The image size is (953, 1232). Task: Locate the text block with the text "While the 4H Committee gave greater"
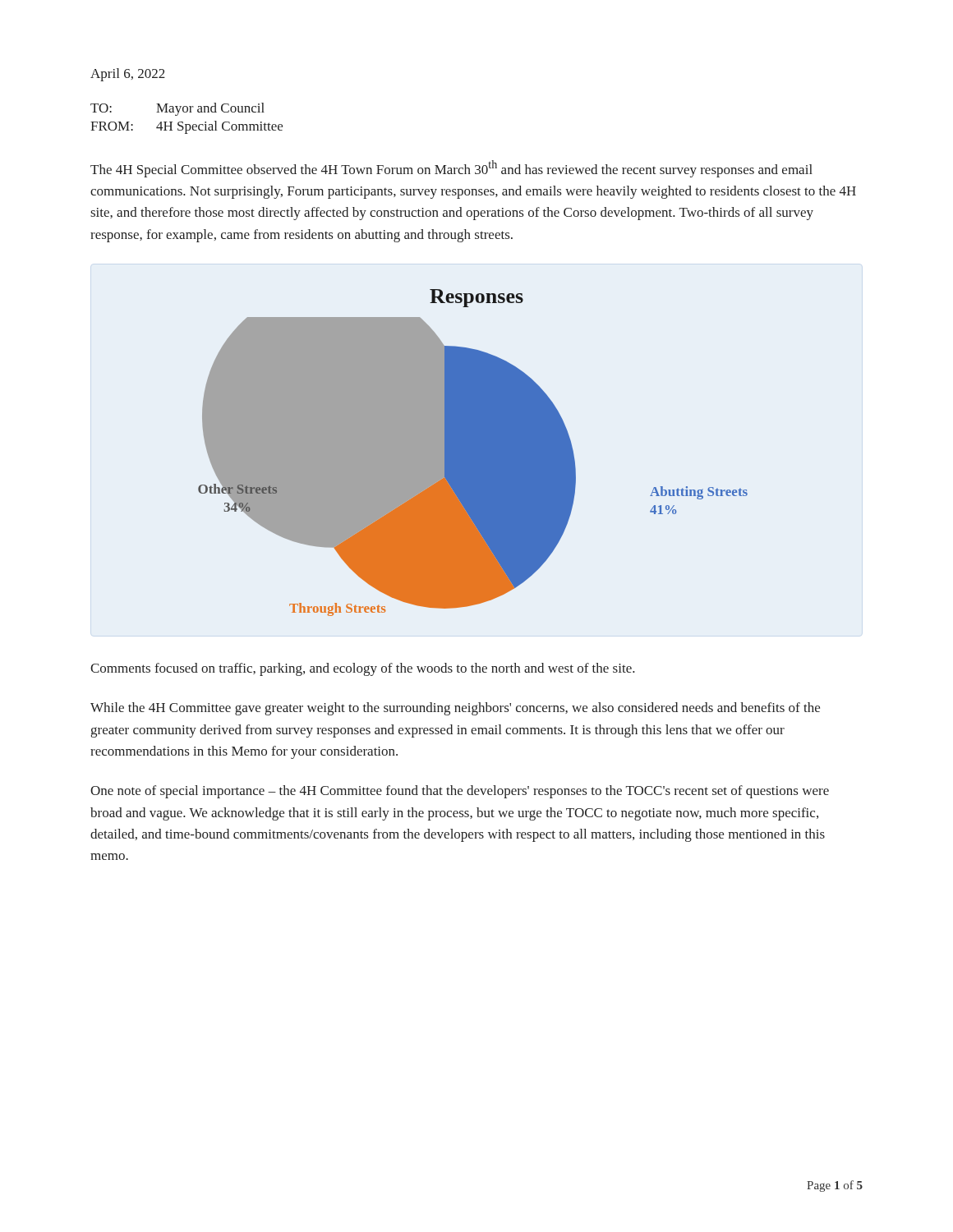click(x=455, y=729)
